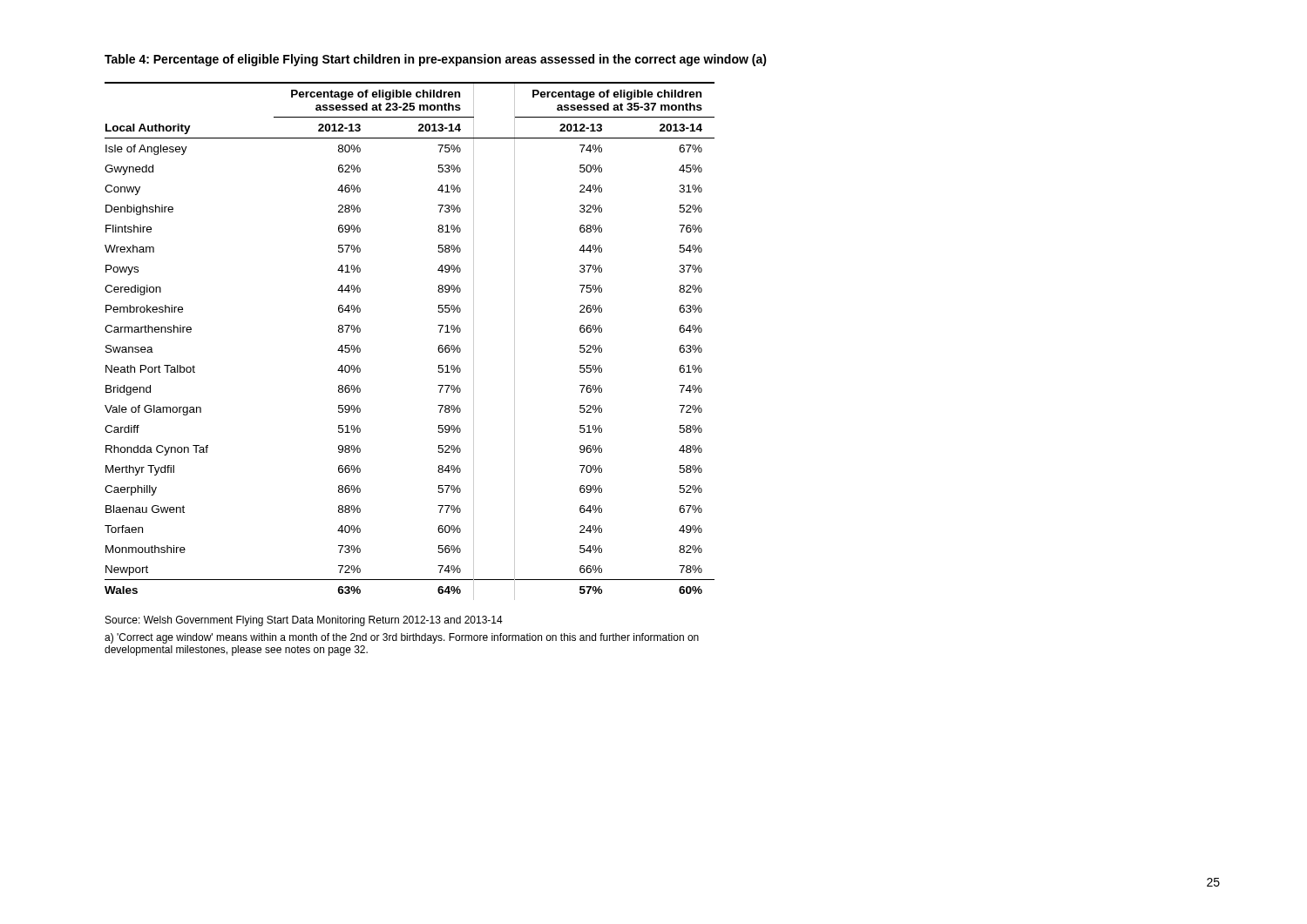Find the block starting "a) 'Correct age"
Viewport: 1307px width, 924px height.
[x=402, y=644]
